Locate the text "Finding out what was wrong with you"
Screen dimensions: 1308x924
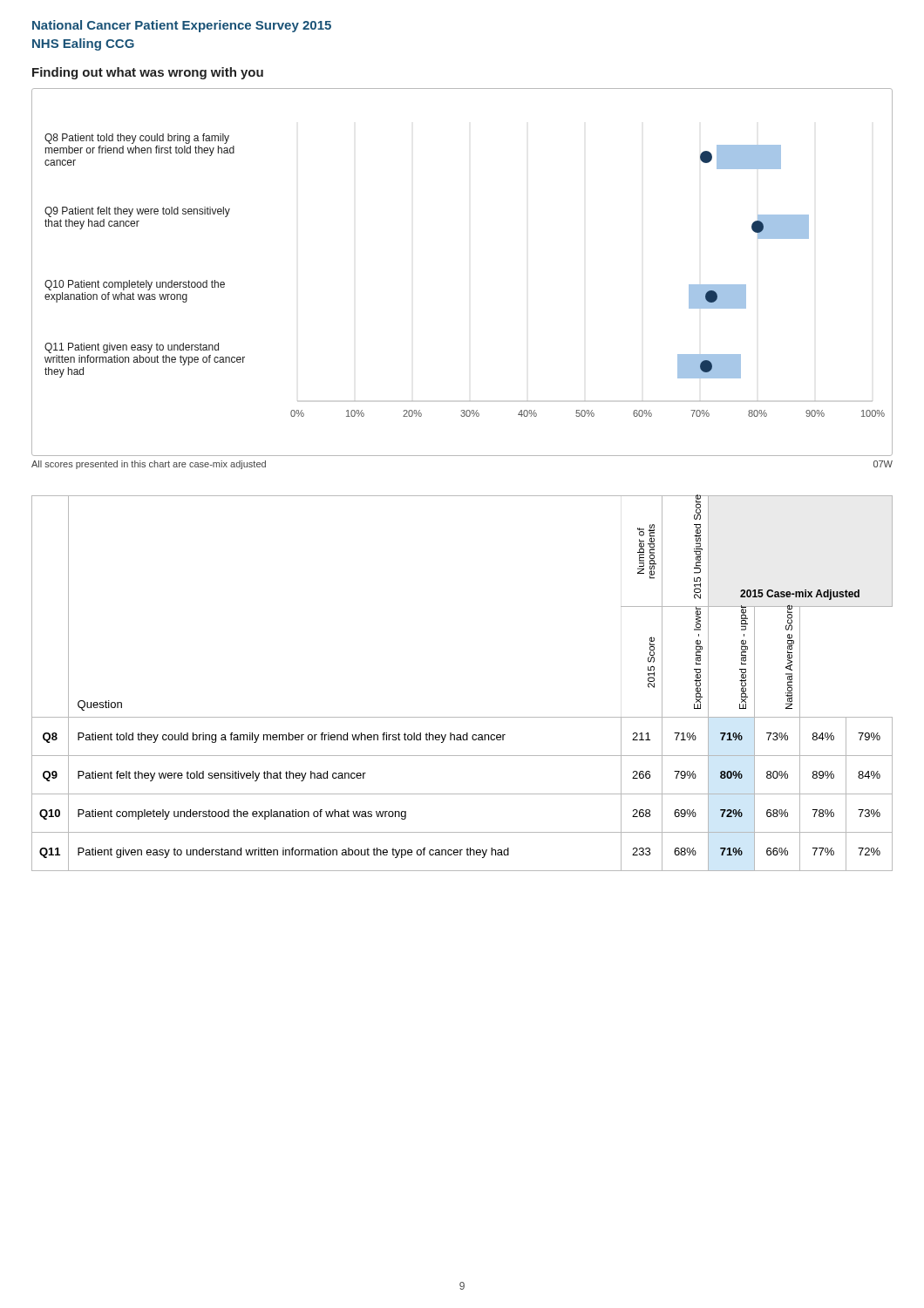tap(148, 72)
